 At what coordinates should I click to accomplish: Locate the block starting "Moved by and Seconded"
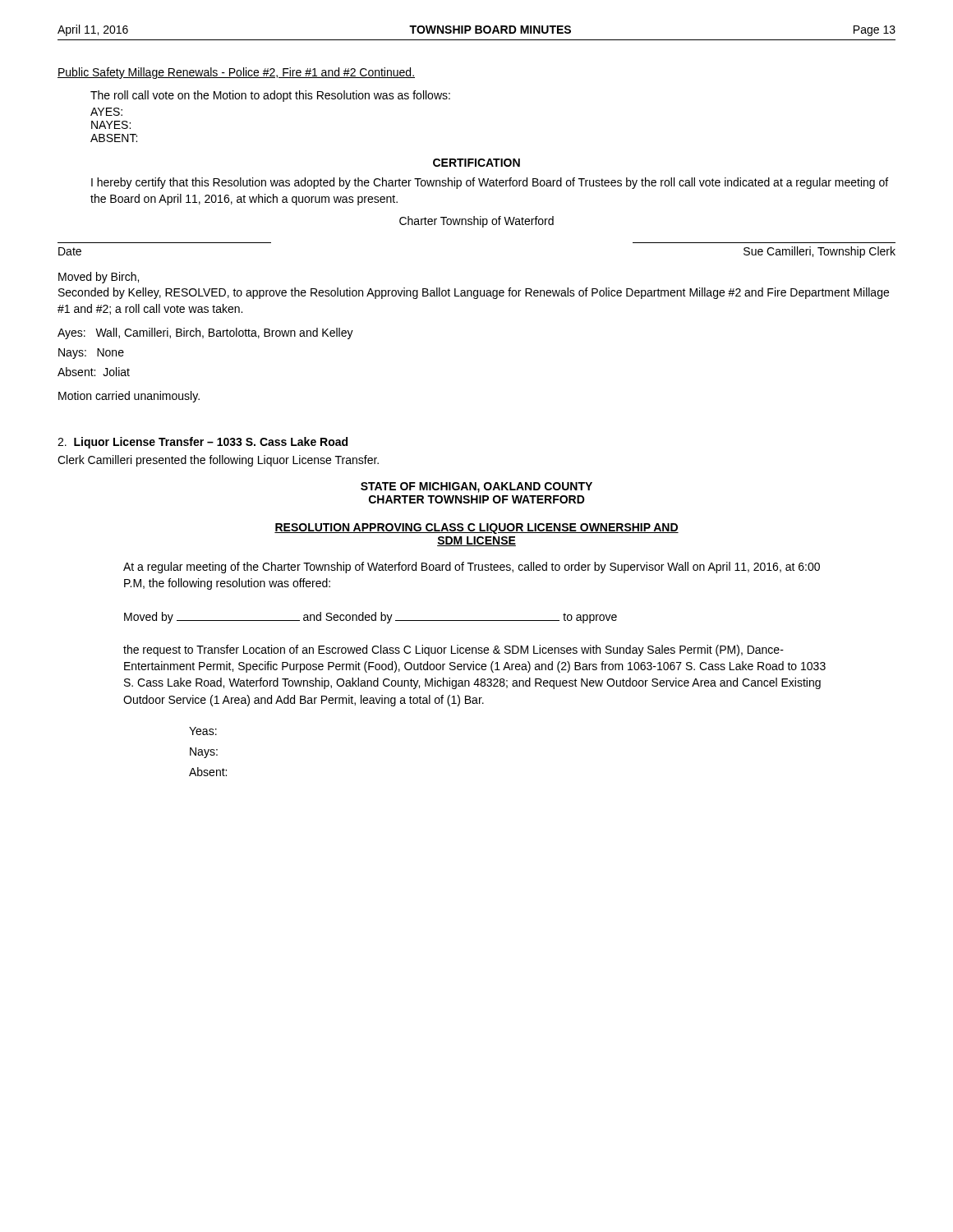(370, 617)
